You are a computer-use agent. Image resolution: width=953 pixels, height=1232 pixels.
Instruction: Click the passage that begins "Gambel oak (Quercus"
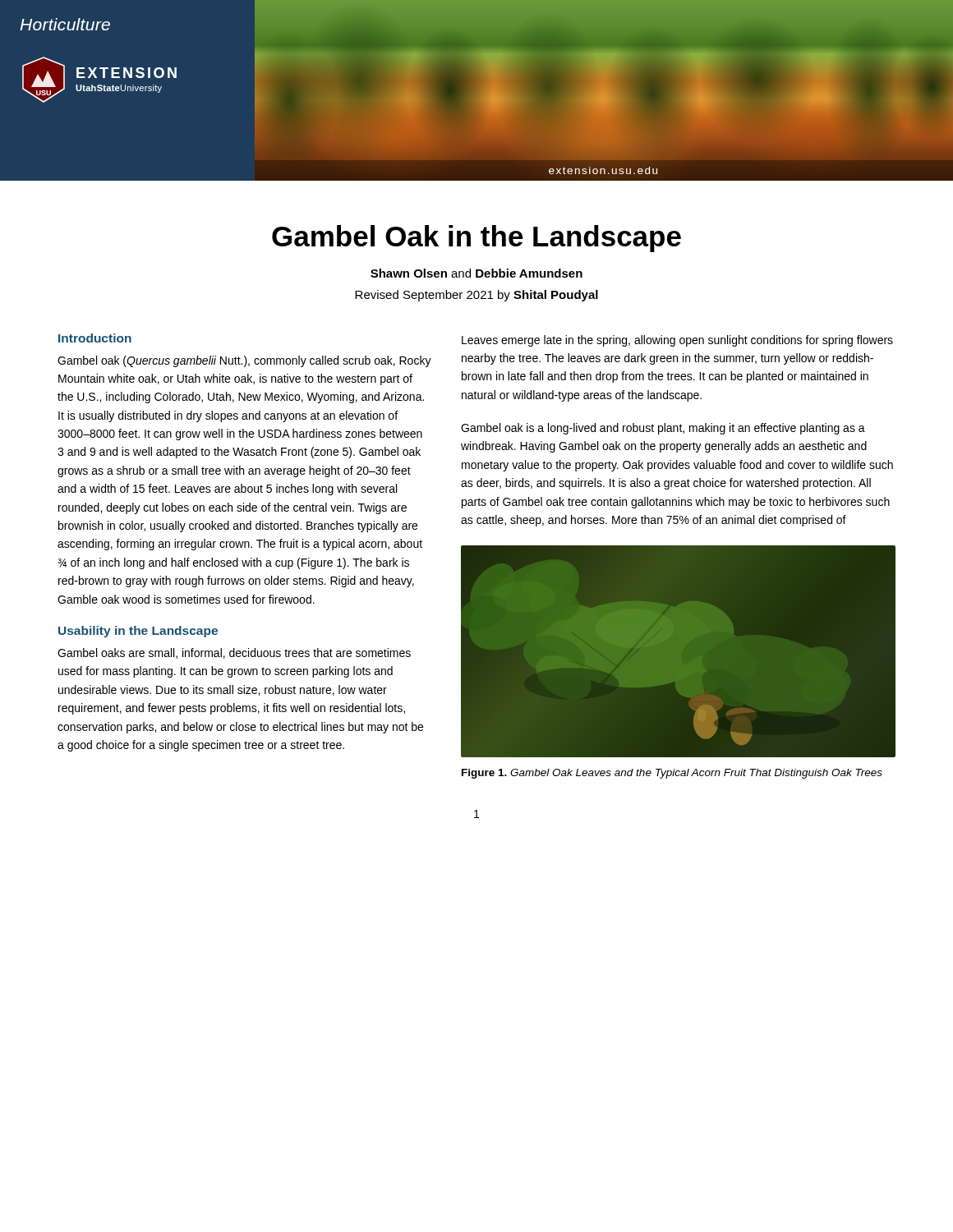(x=244, y=480)
